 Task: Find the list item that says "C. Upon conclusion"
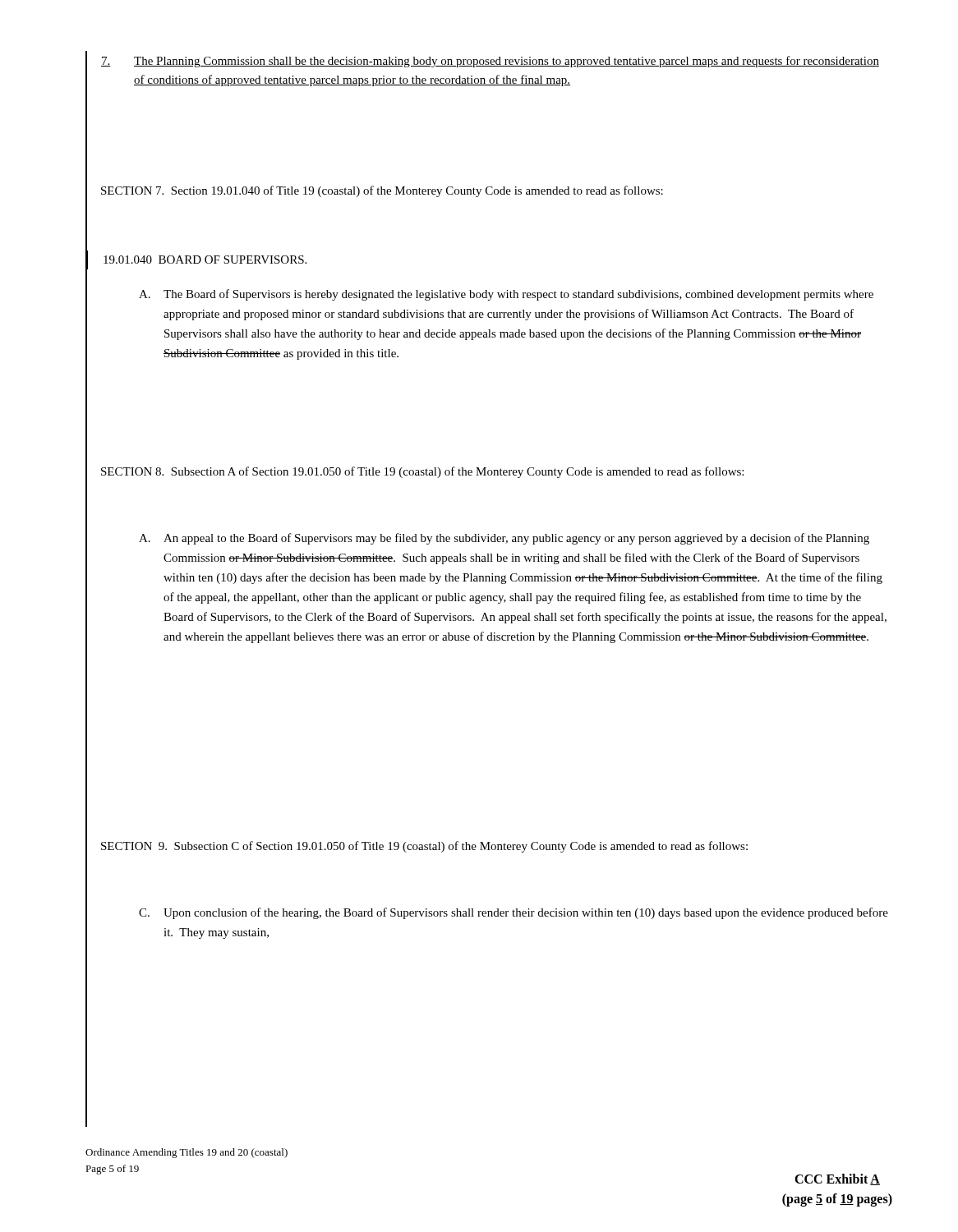click(x=514, y=922)
